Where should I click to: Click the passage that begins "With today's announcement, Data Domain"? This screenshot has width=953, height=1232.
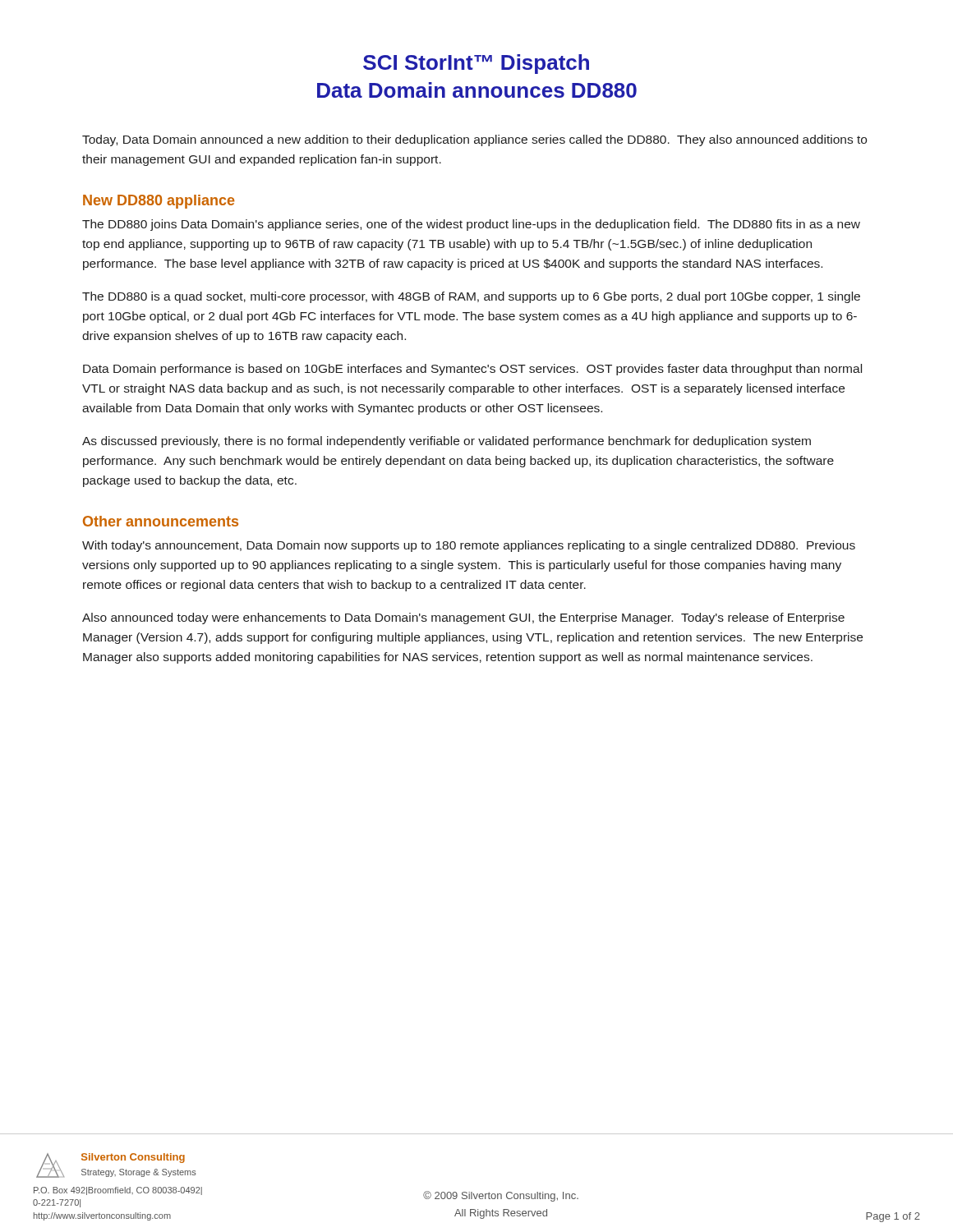(x=469, y=565)
